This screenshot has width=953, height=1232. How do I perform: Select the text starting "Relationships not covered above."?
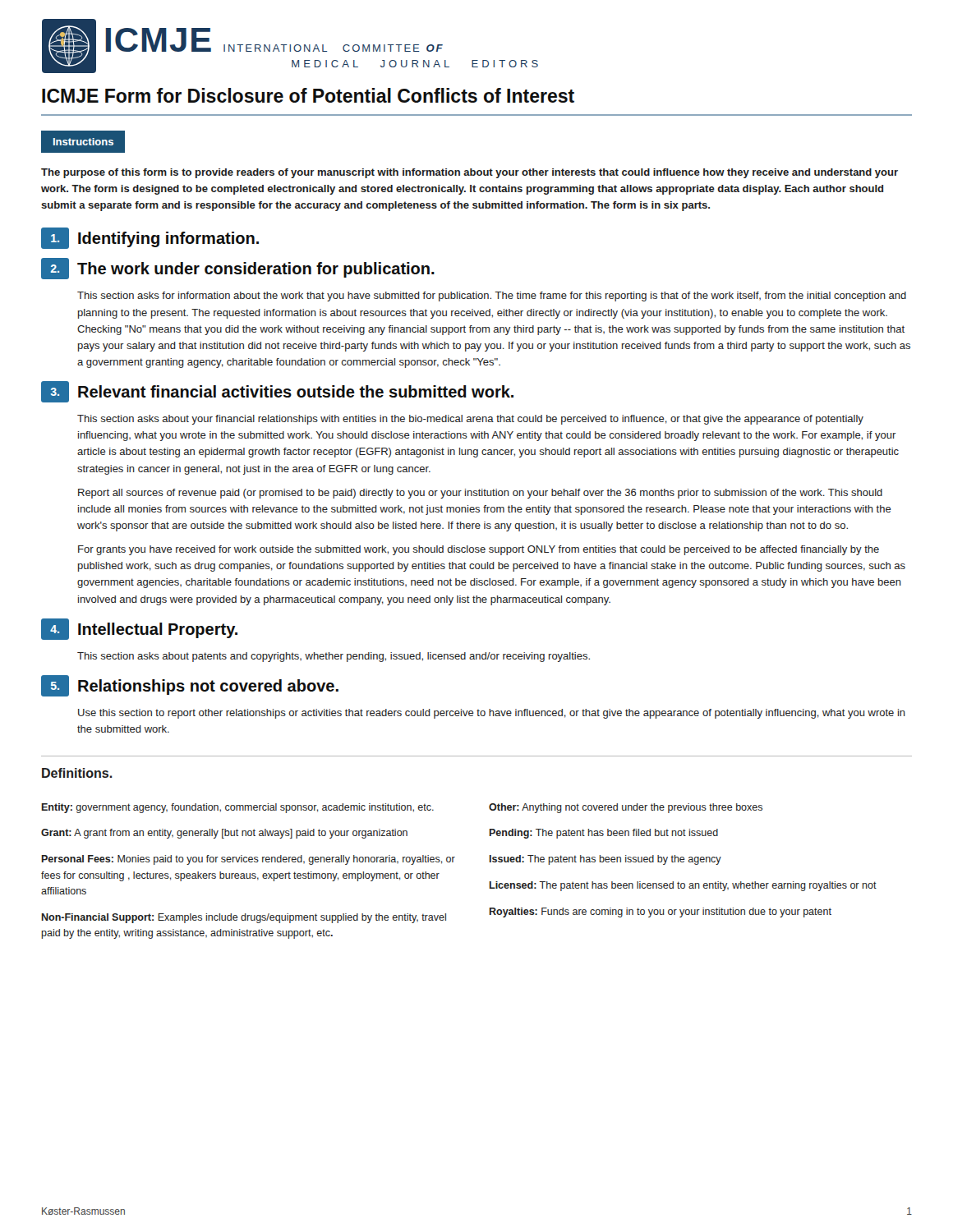point(208,686)
